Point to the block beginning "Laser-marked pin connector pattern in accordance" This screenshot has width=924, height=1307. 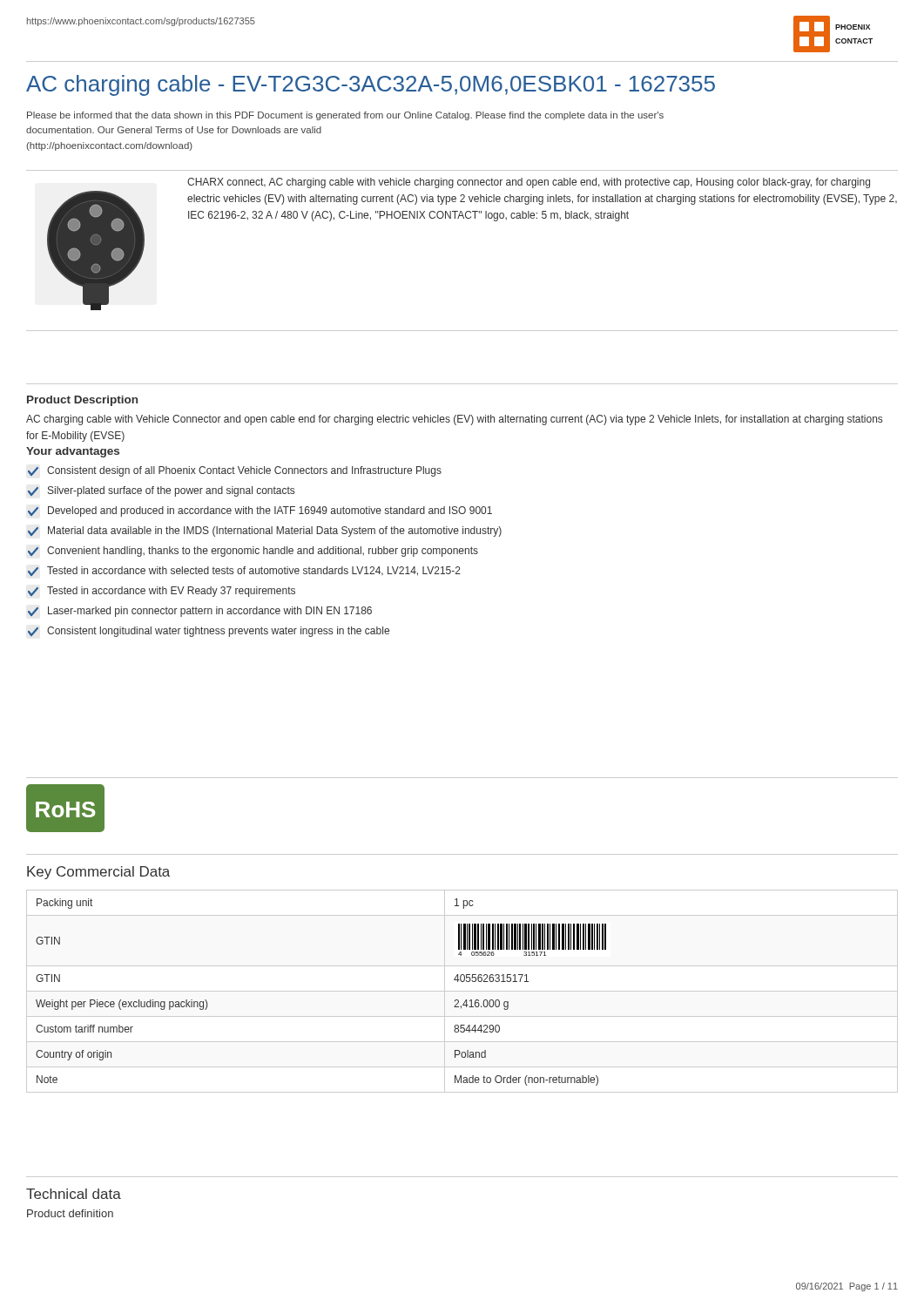[199, 612]
